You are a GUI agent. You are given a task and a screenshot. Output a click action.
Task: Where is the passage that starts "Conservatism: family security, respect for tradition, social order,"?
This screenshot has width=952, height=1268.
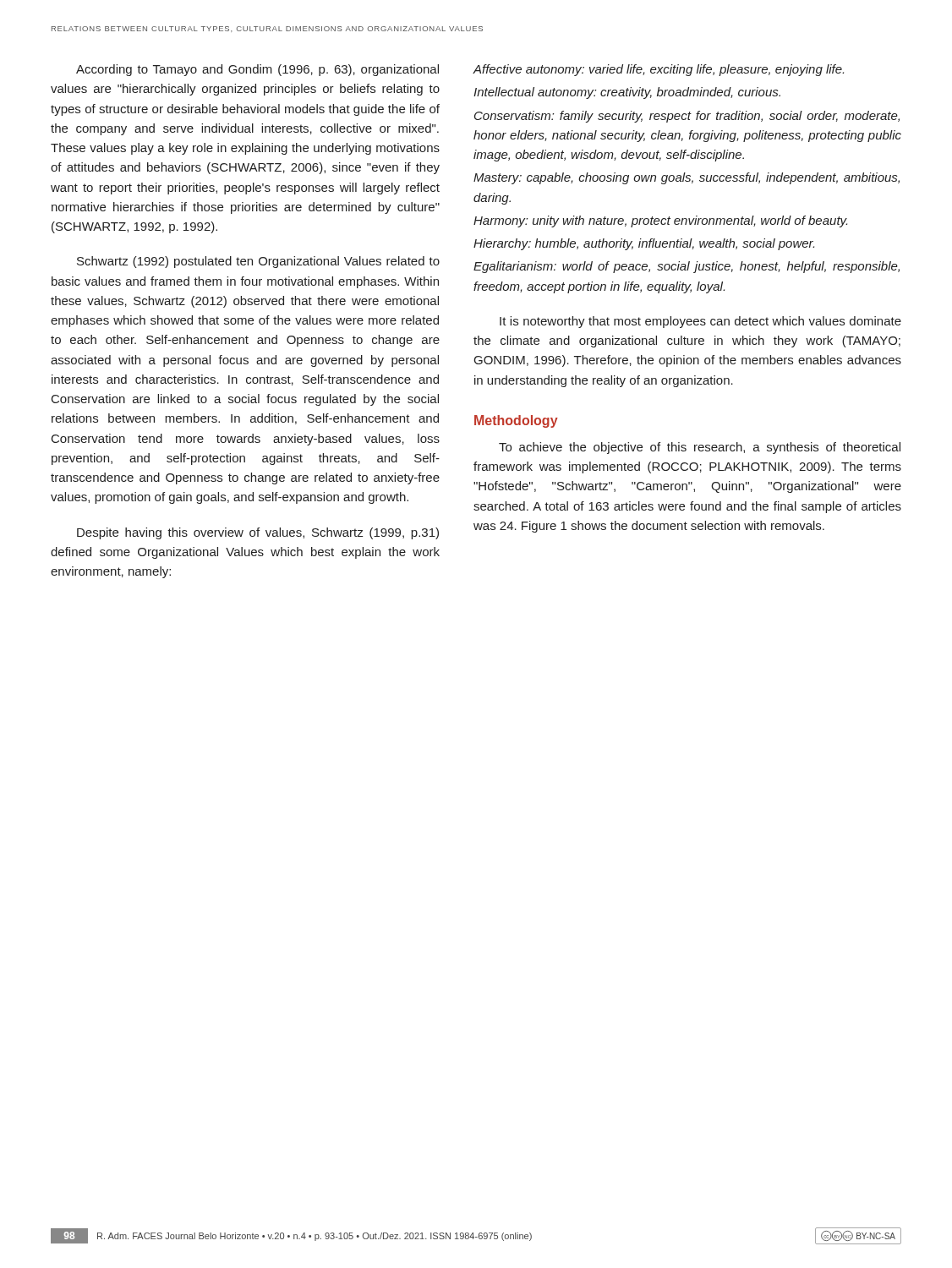pos(687,135)
